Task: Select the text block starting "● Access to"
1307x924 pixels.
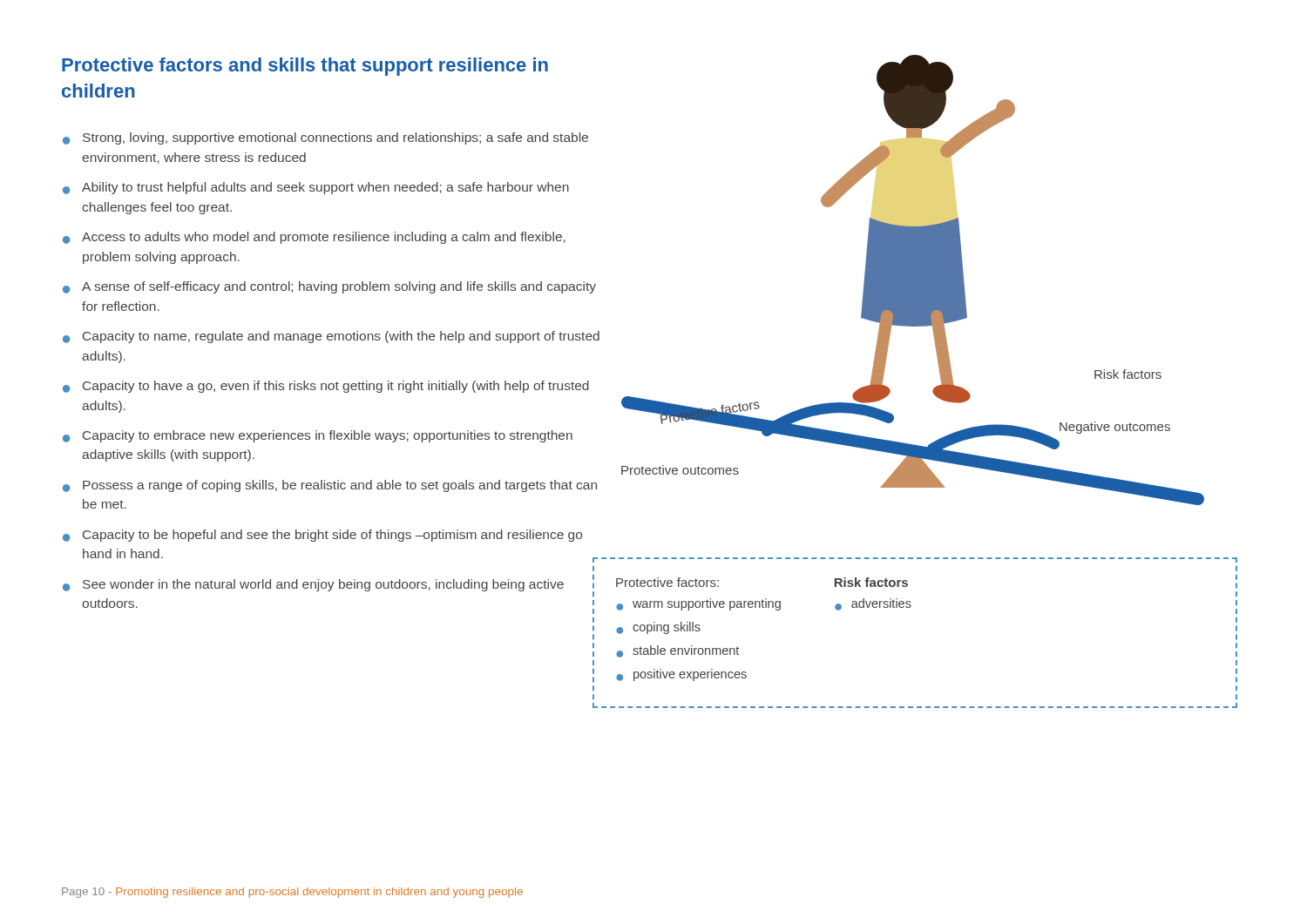Action: 331,247
